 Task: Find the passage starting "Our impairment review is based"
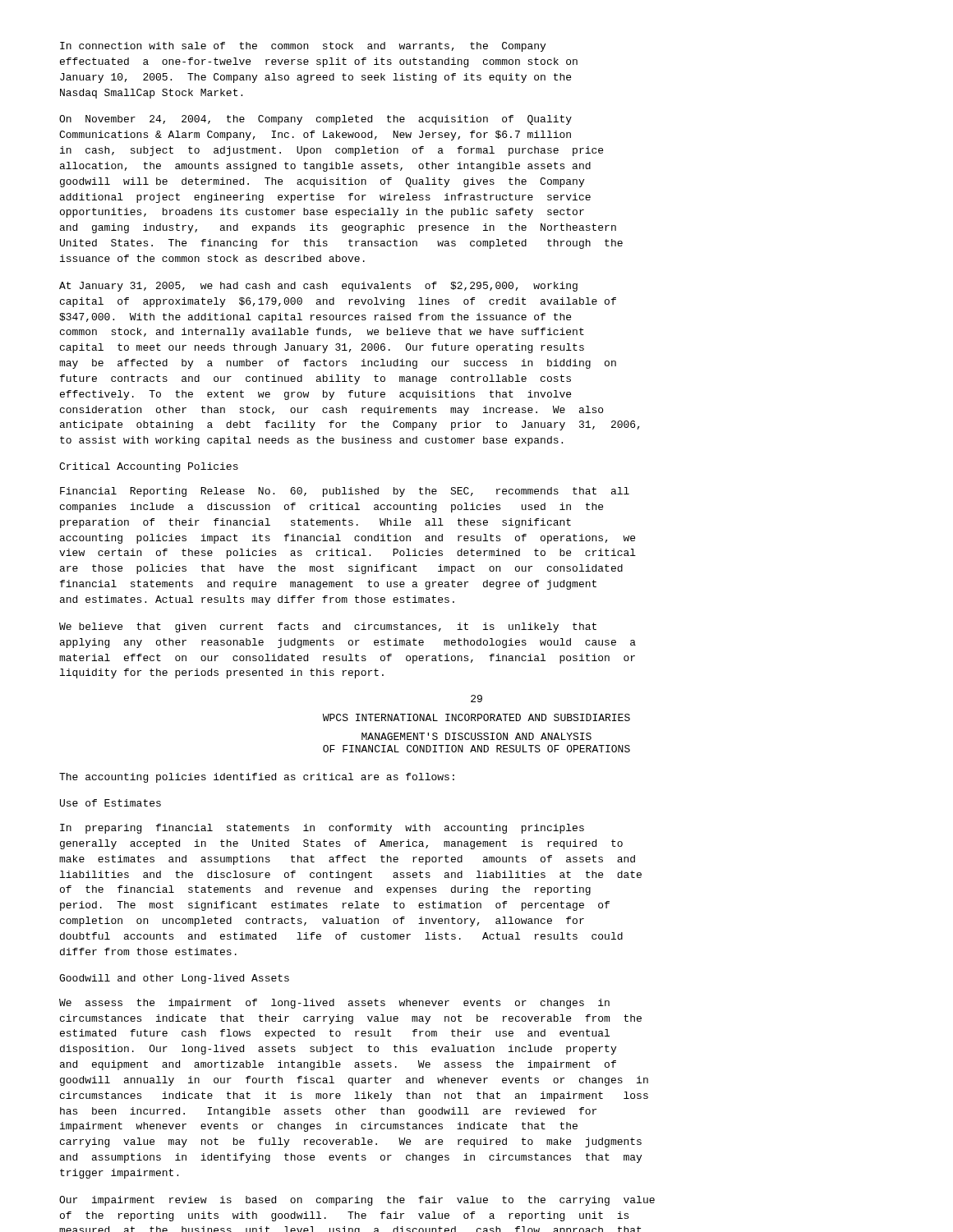pyautogui.click(x=357, y=1213)
